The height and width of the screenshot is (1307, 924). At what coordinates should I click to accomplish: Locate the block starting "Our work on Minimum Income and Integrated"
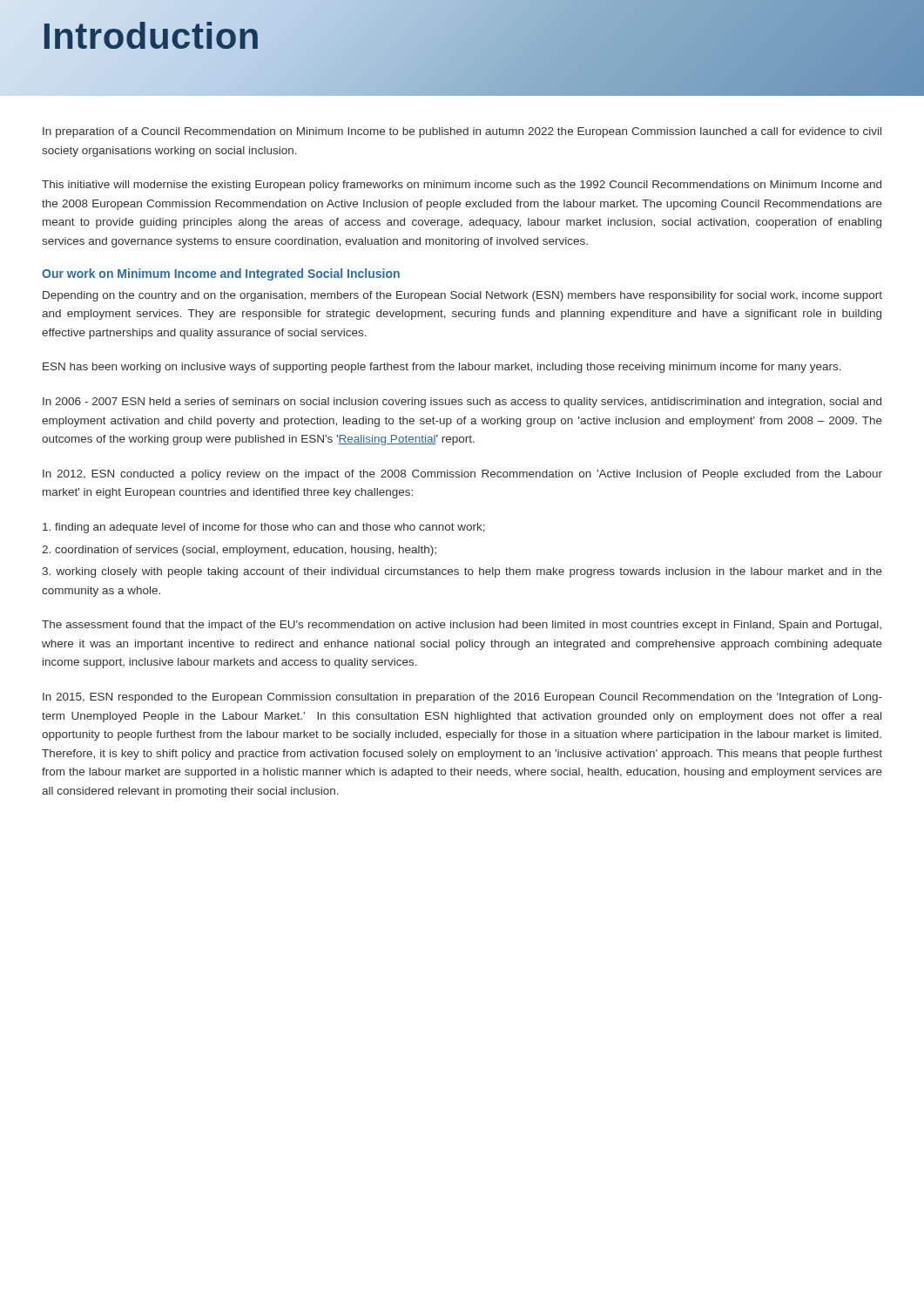click(x=221, y=273)
